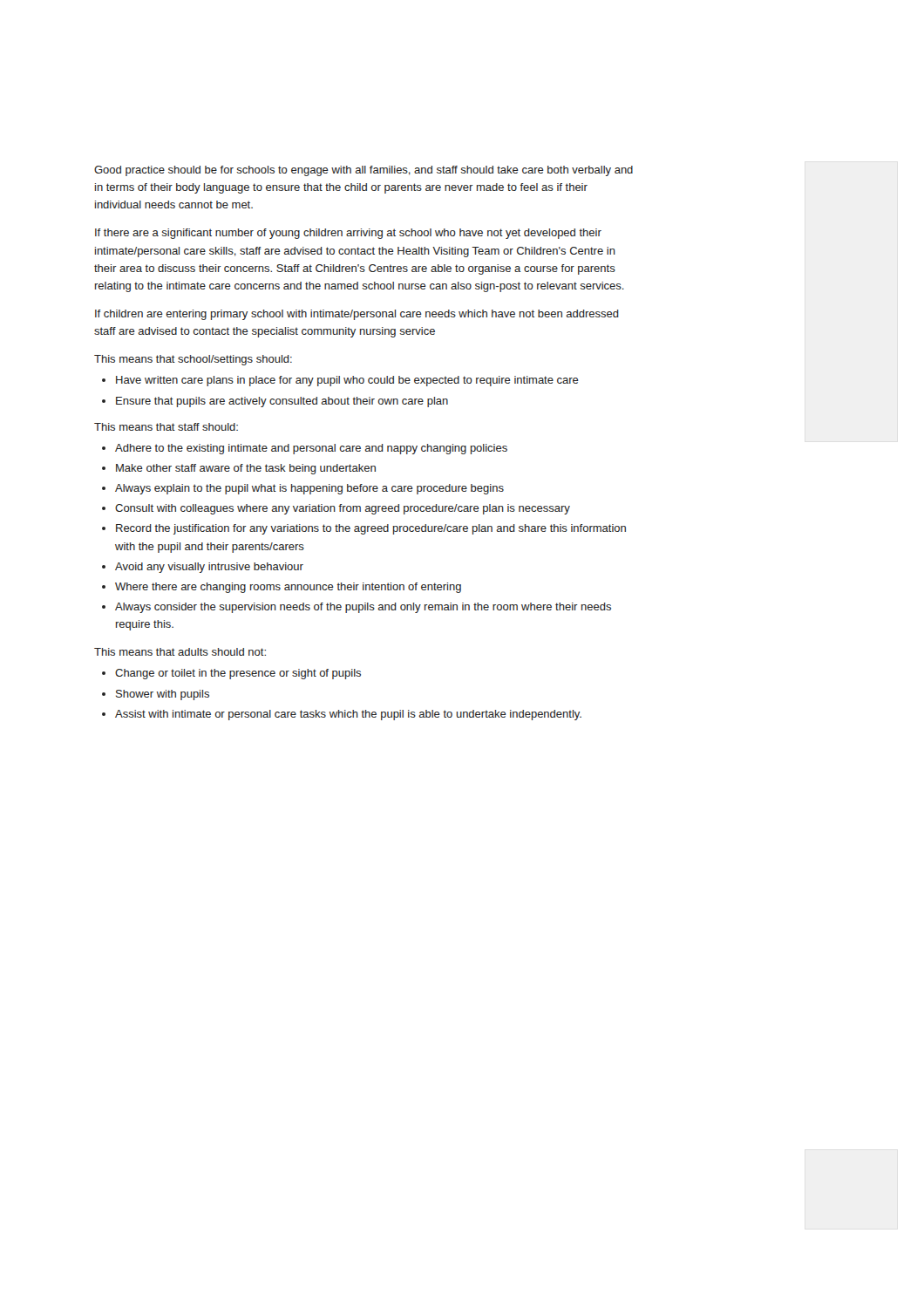Click on the text block that reads "This means that adults should"

[180, 652]
